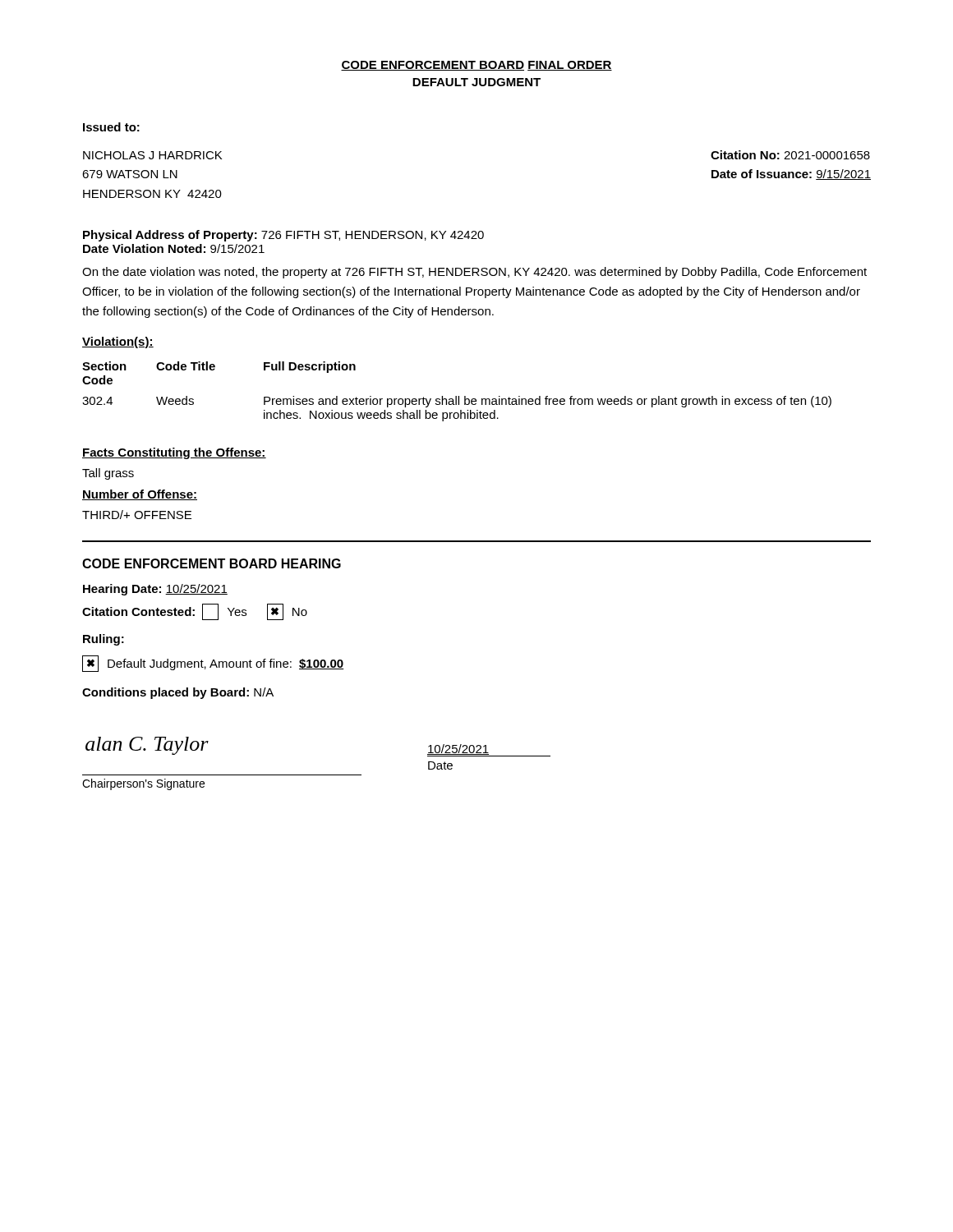Image resolution: width=953 pixels, height=1232 pixels.
Task: Locate the text "Issued to:"
Action: [111, 127]
